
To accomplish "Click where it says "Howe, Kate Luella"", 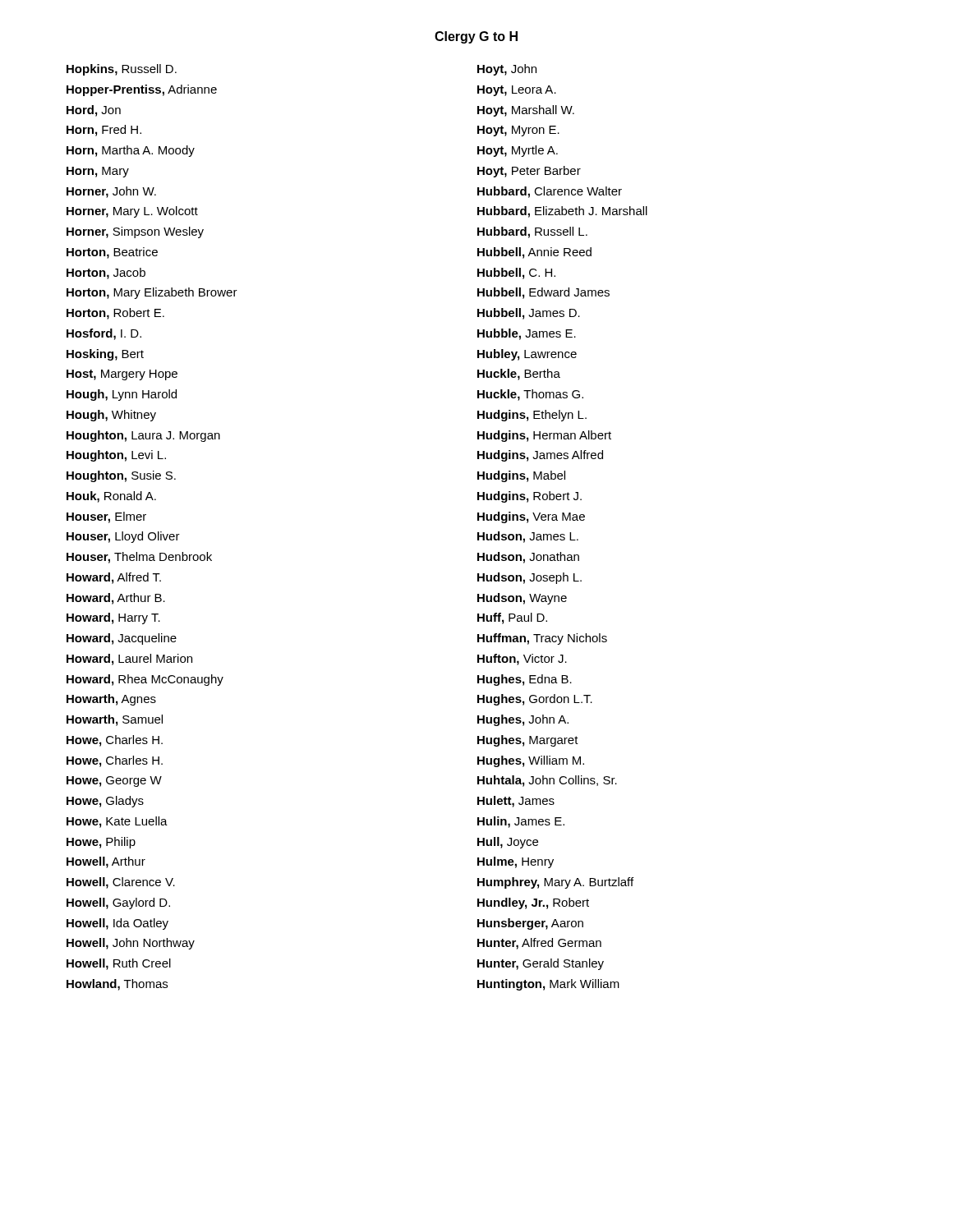I will [116, 821].
